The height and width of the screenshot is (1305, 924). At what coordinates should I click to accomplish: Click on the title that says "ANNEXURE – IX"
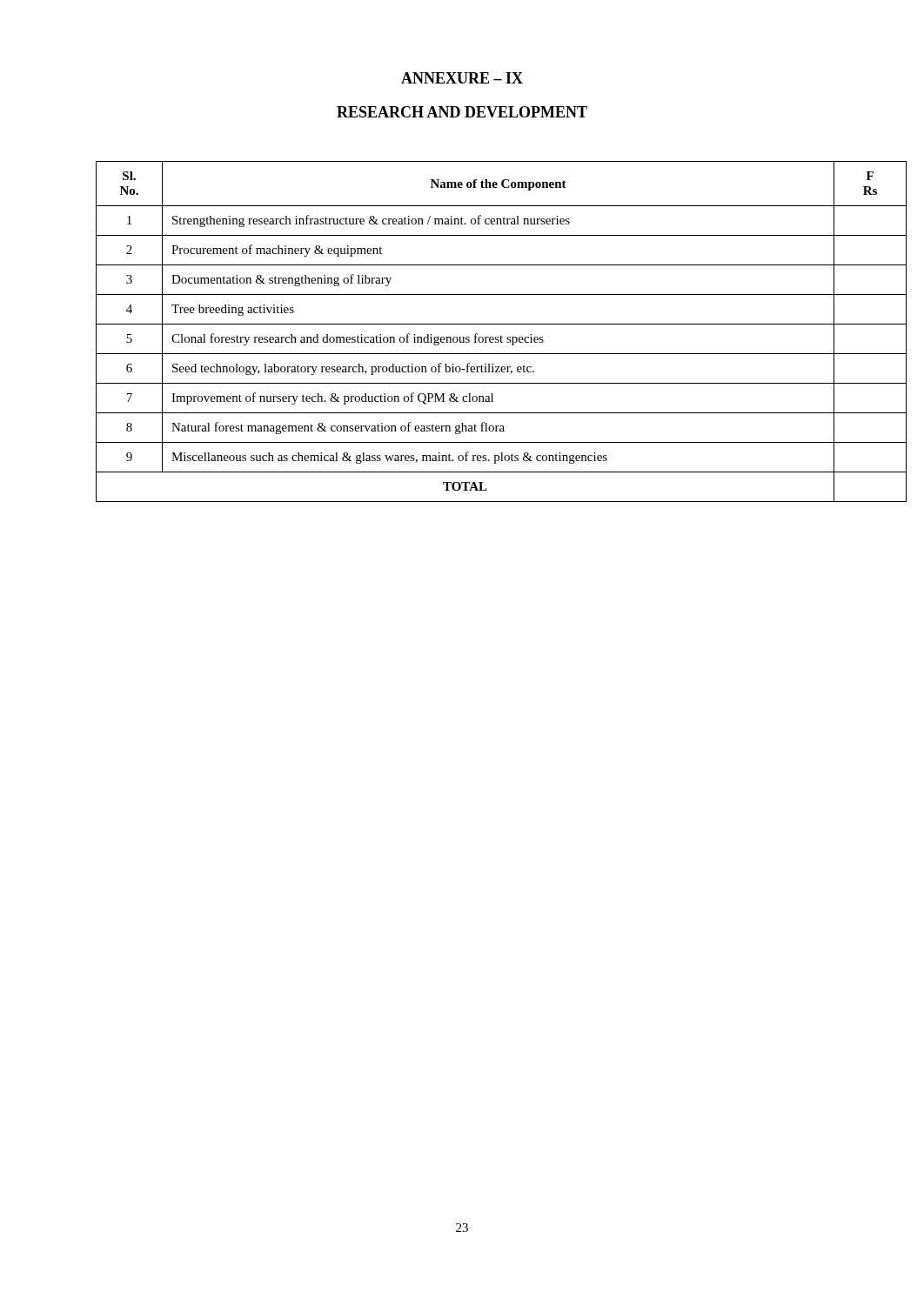(462, 96)
